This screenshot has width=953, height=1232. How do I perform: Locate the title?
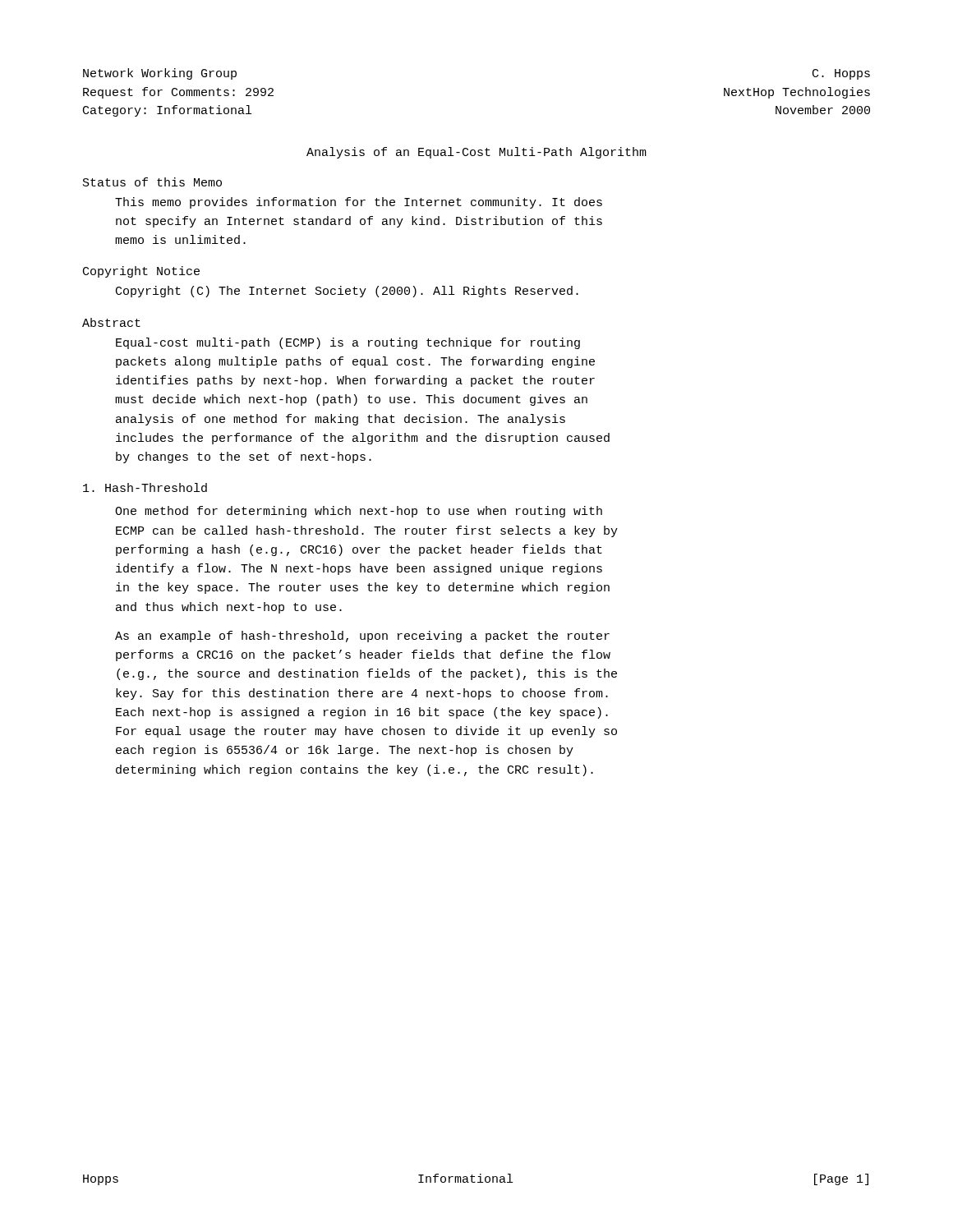pyautogui.click(x=476, y=153)
